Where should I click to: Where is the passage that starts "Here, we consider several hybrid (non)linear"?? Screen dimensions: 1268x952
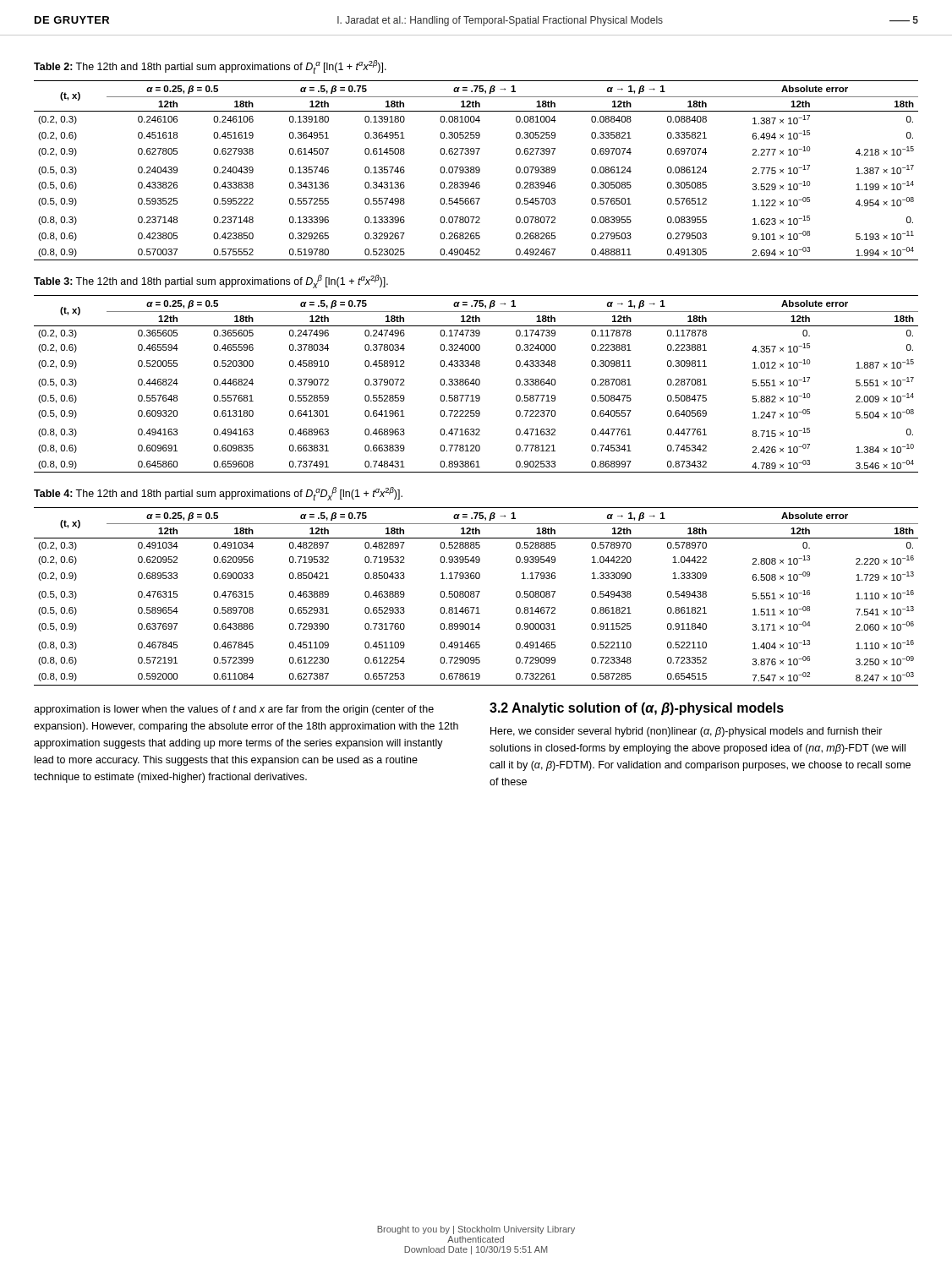coord(700,756)
